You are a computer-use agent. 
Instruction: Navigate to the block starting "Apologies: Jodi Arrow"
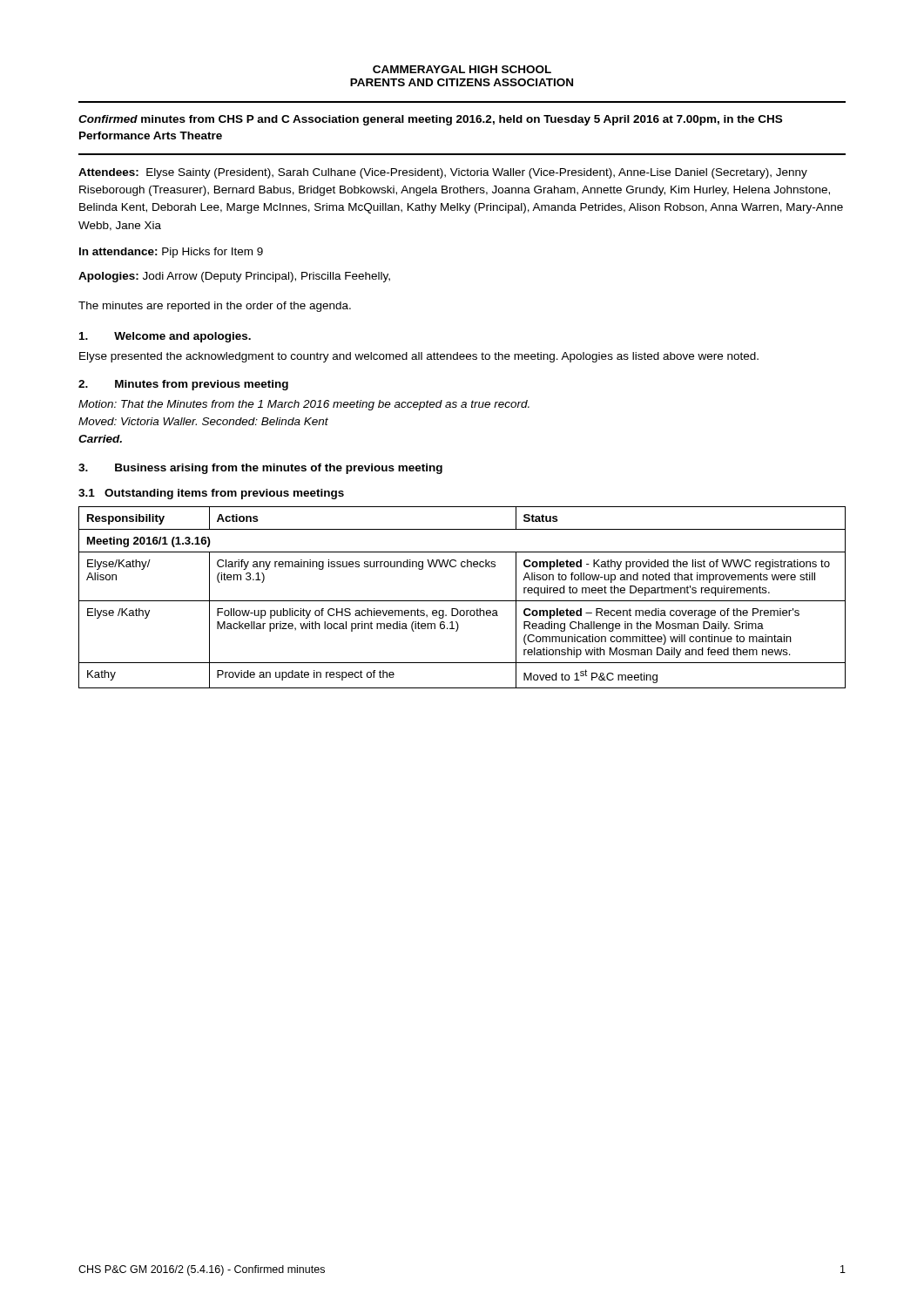pos(235,276)
